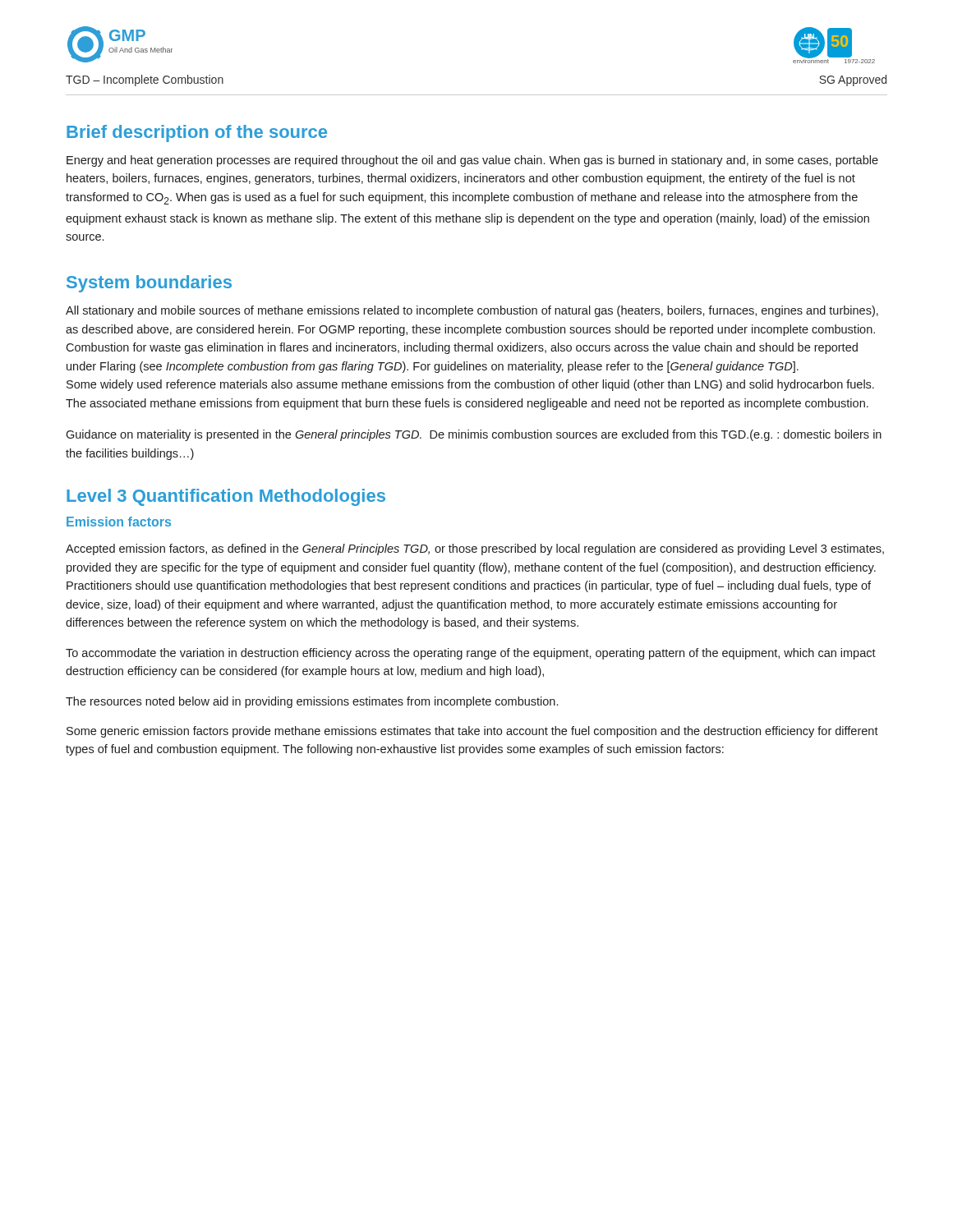The image size is (953, 1232).
Task: Select the region starting "Level 3 Quantification Methodologies"
Action: point(226,496)
